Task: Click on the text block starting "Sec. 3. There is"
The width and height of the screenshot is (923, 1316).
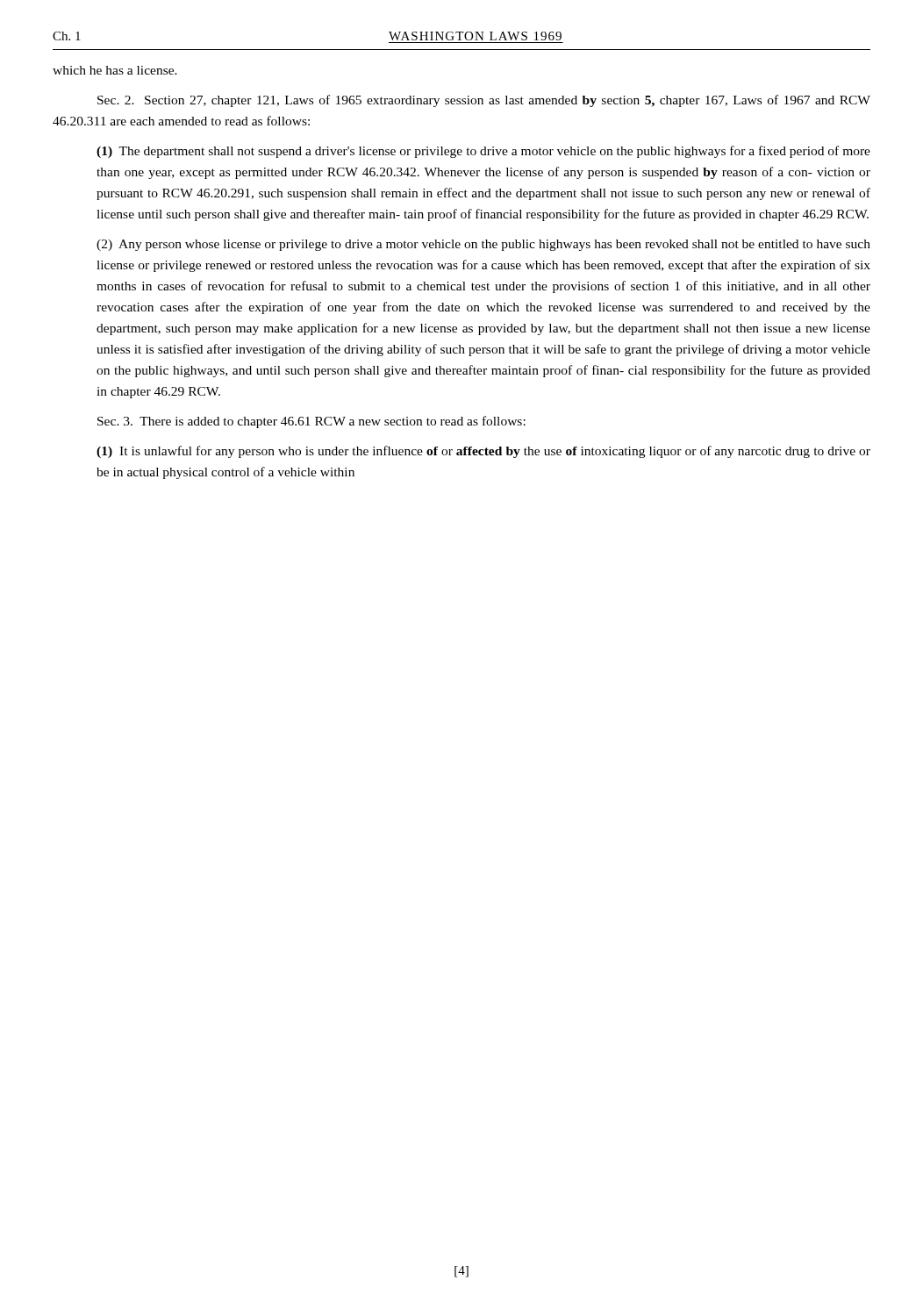Action: point(462,421)
